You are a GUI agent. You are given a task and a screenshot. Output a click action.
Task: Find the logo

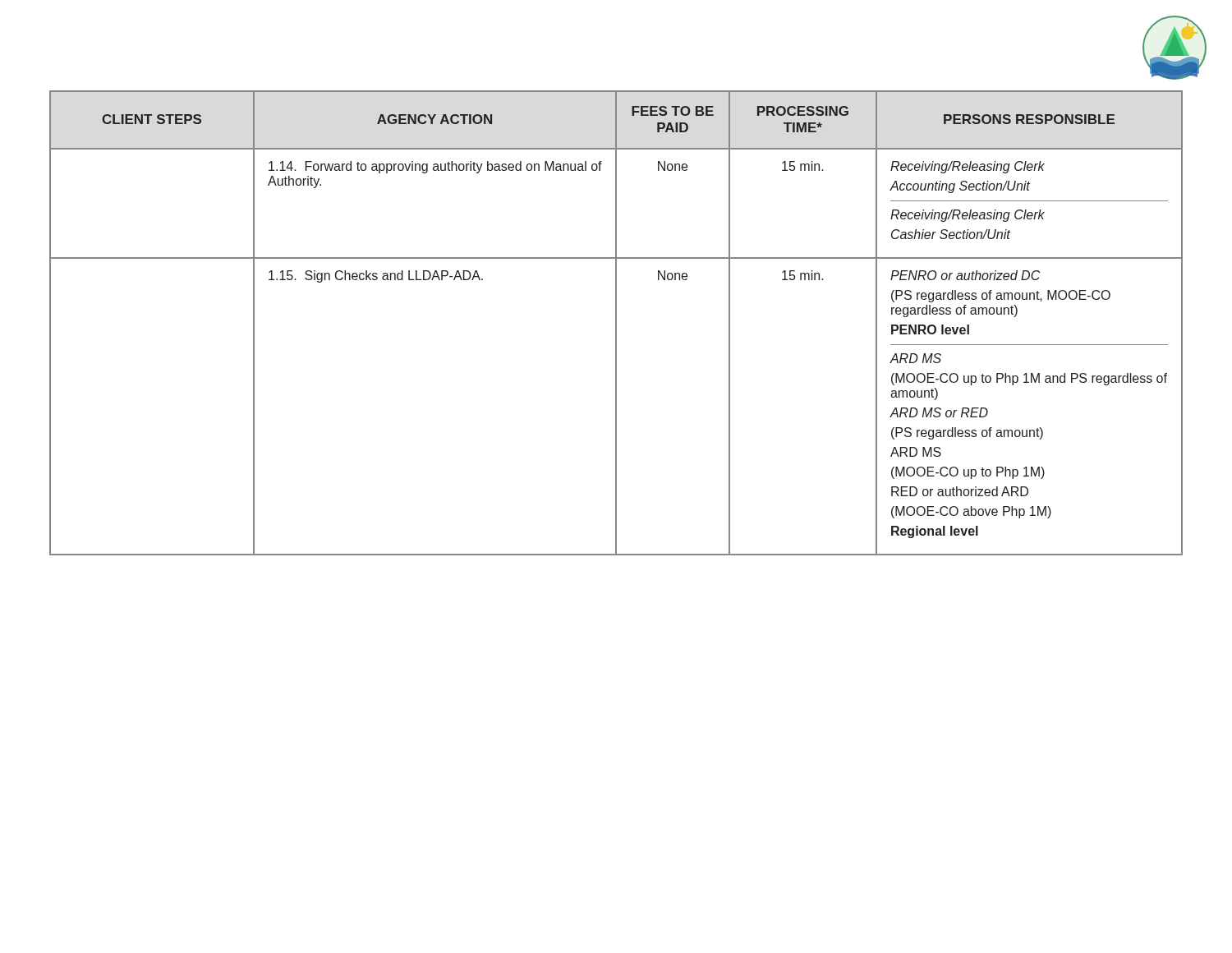coord(1175,48)
